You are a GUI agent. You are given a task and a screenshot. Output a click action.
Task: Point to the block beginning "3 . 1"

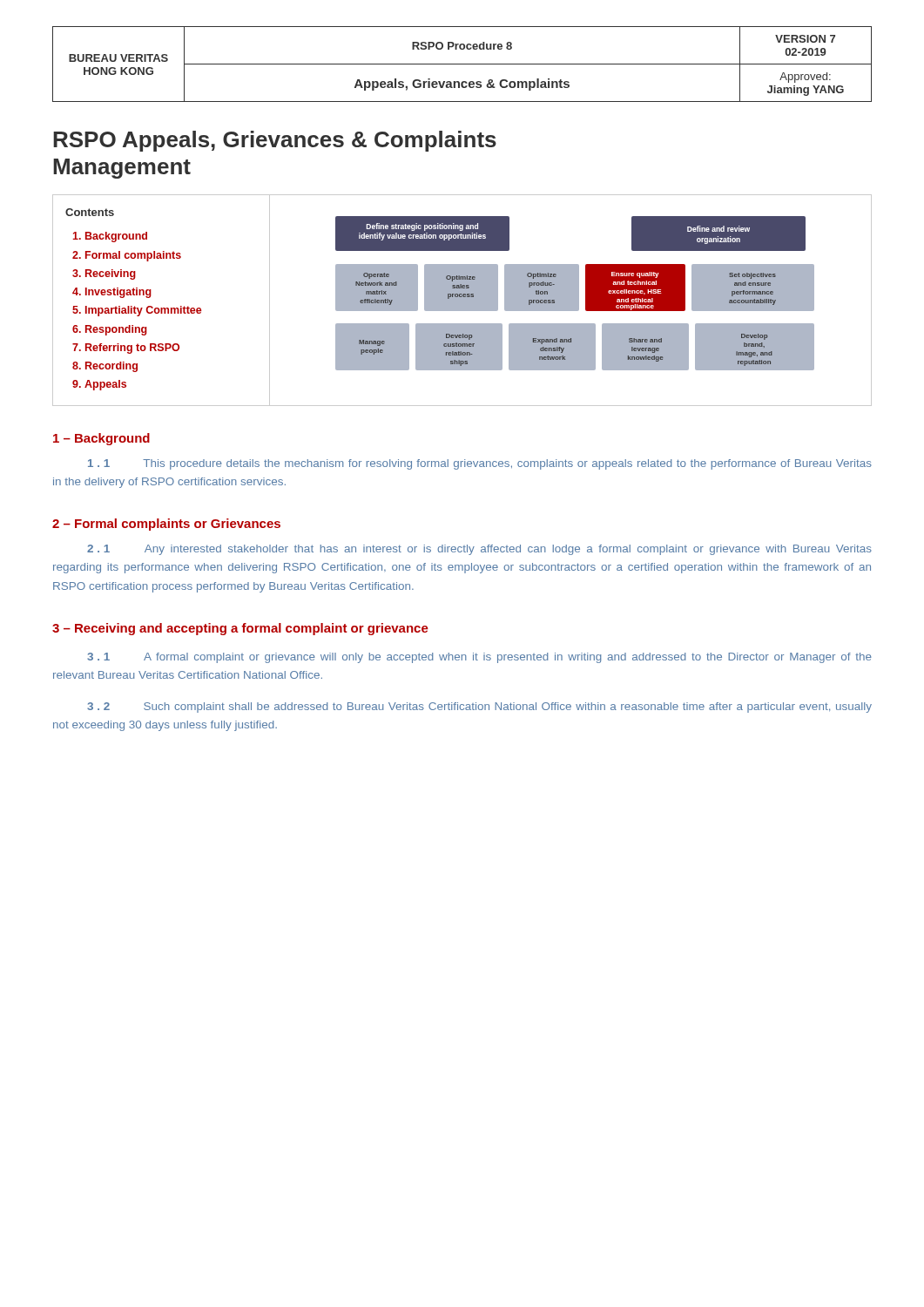[462, 664]
